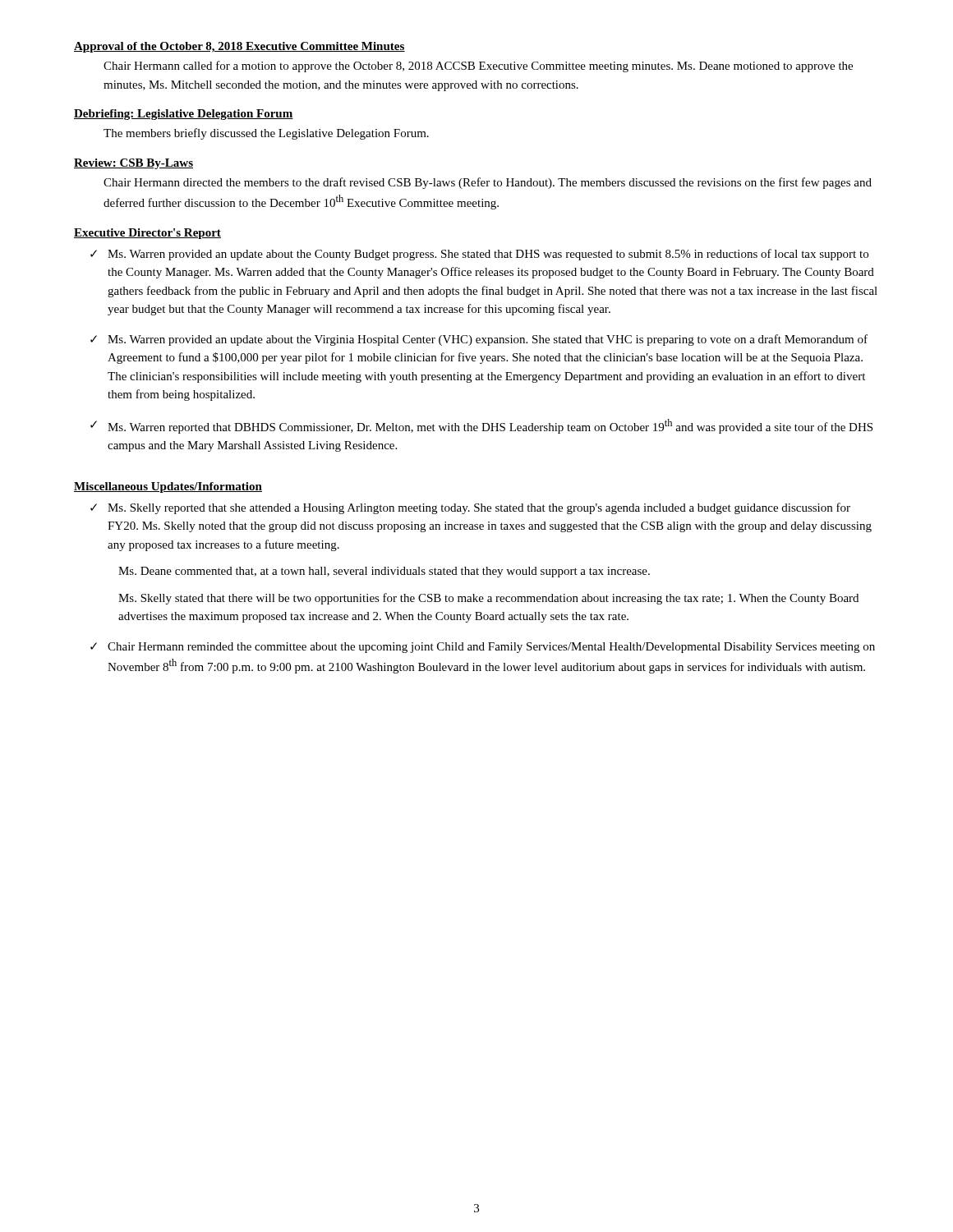Screen dimensions: 1232x953
Task: Find "Executive Director's Report" on this page
Action: [x=147, y=232]
